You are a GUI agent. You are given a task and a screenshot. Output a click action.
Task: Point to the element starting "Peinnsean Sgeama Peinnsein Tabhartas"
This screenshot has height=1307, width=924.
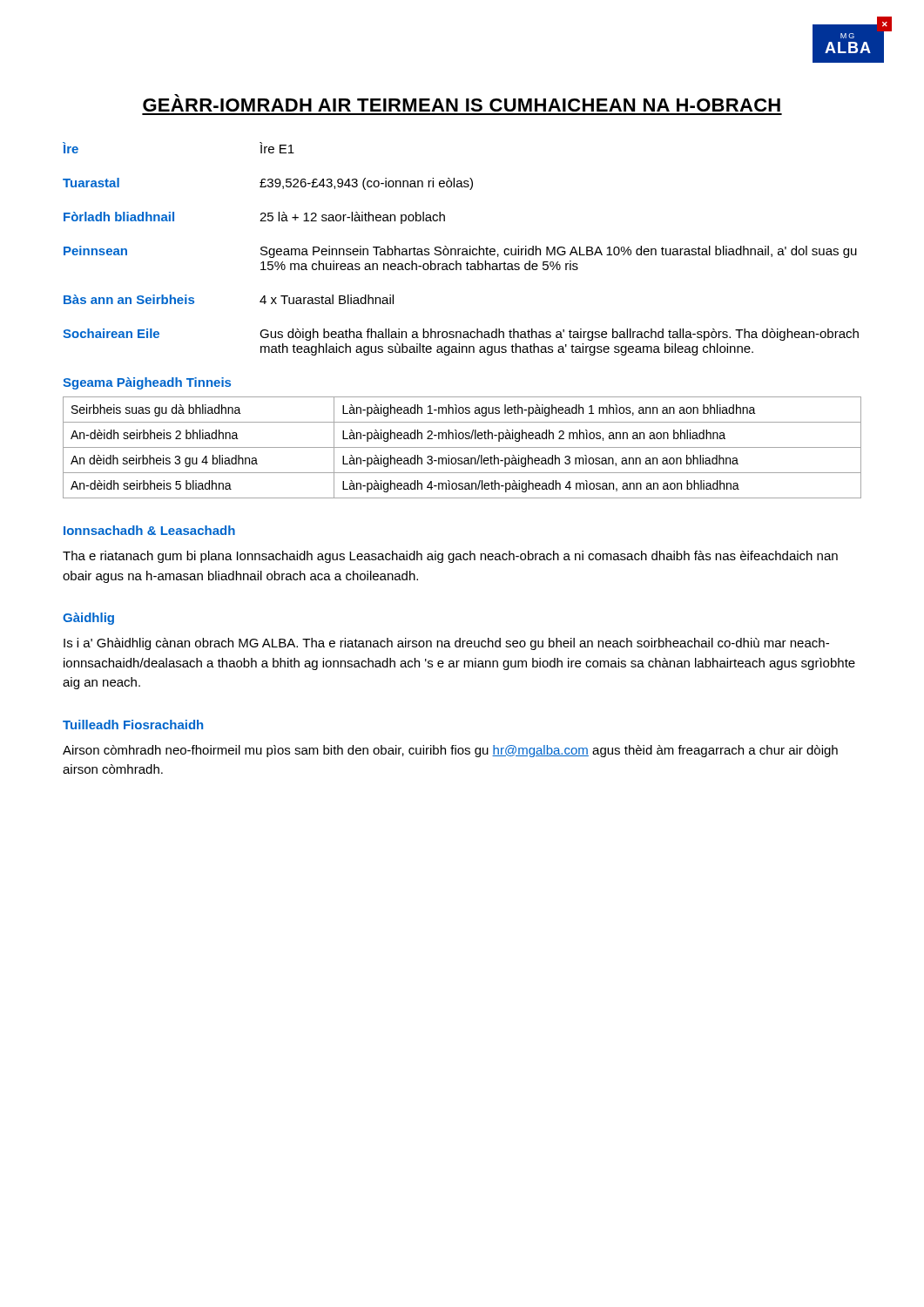click(462, 258)
